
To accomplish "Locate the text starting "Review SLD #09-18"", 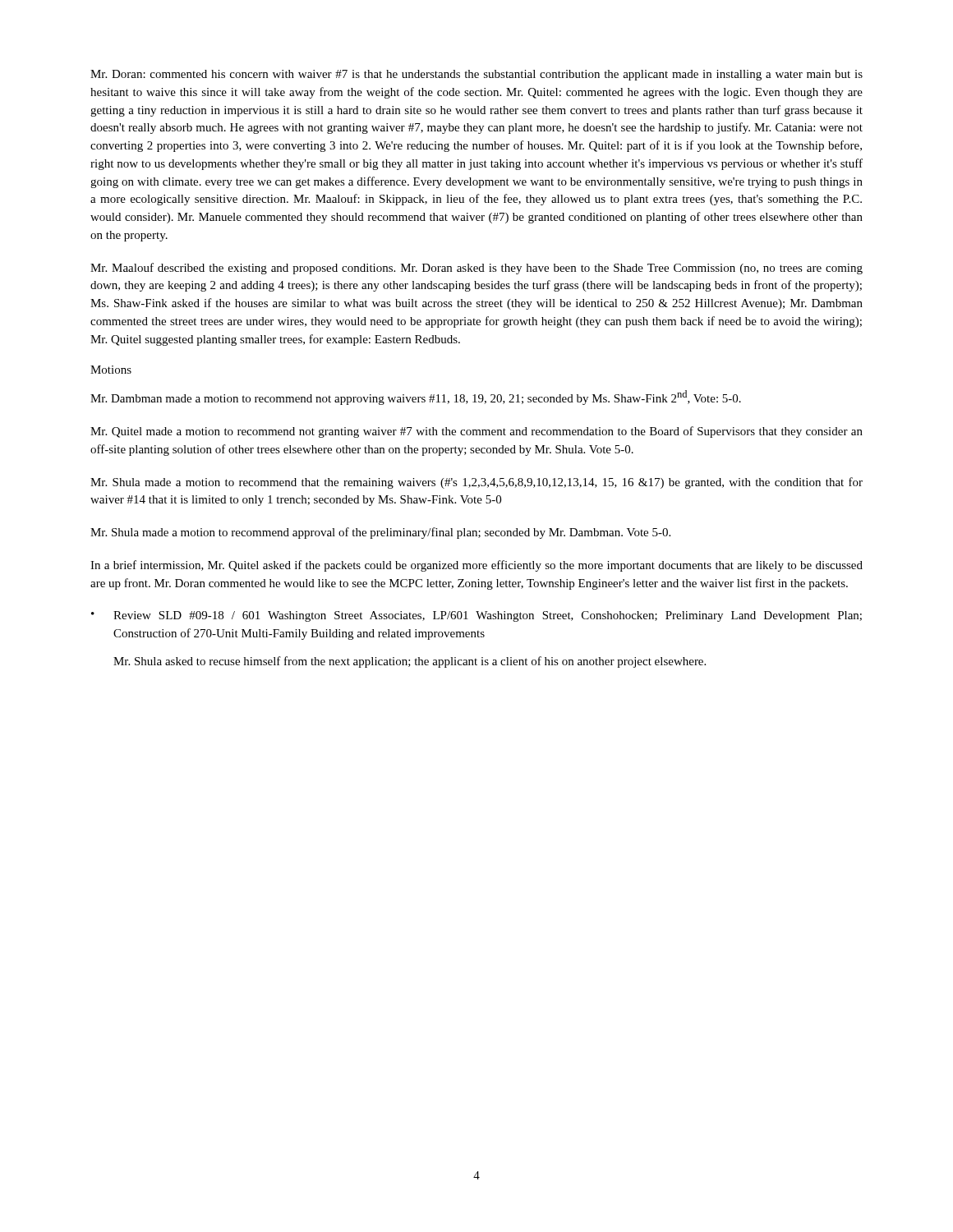I will (488, 624).
